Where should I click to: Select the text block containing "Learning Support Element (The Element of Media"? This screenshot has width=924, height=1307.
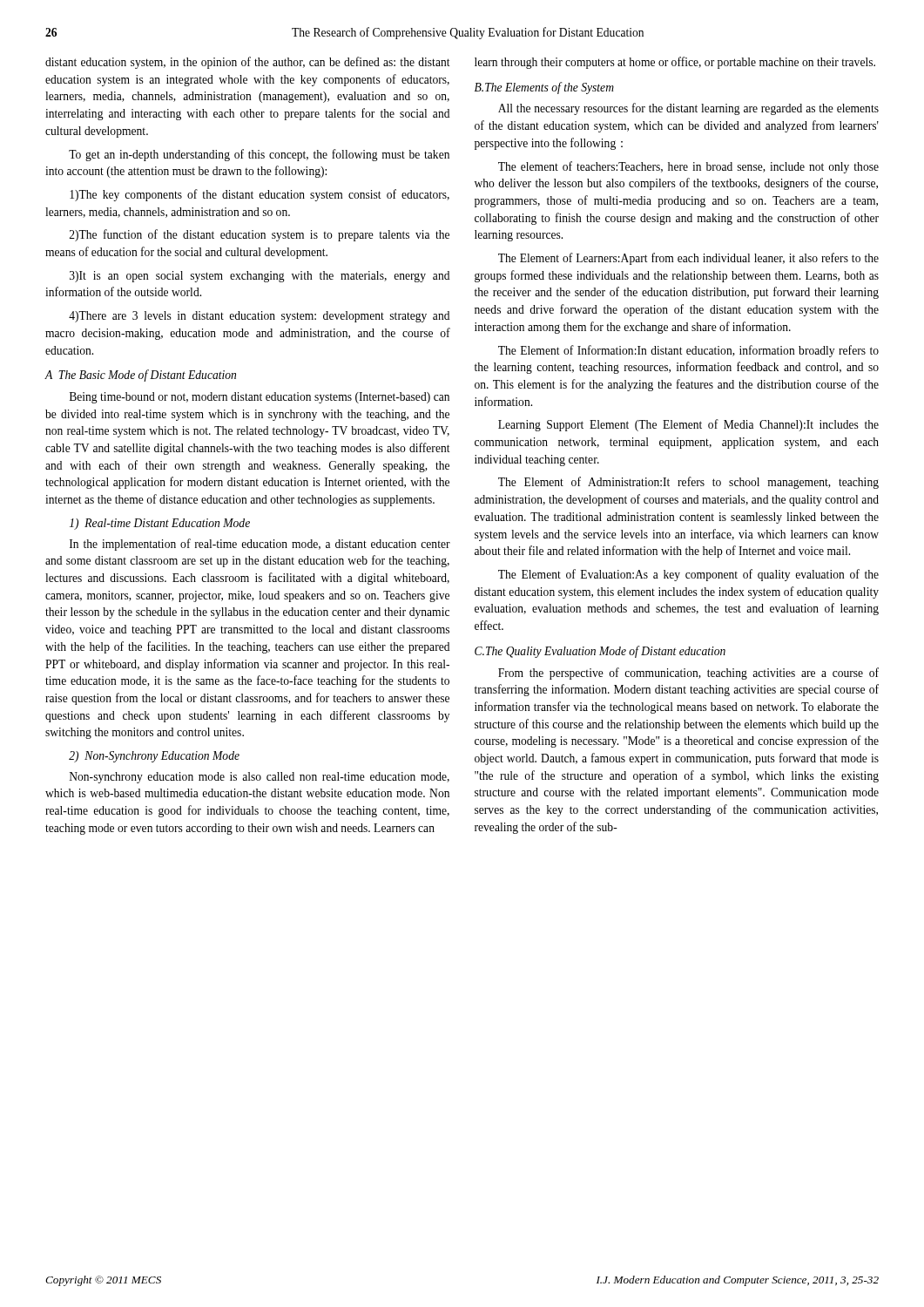click(676, 443)
